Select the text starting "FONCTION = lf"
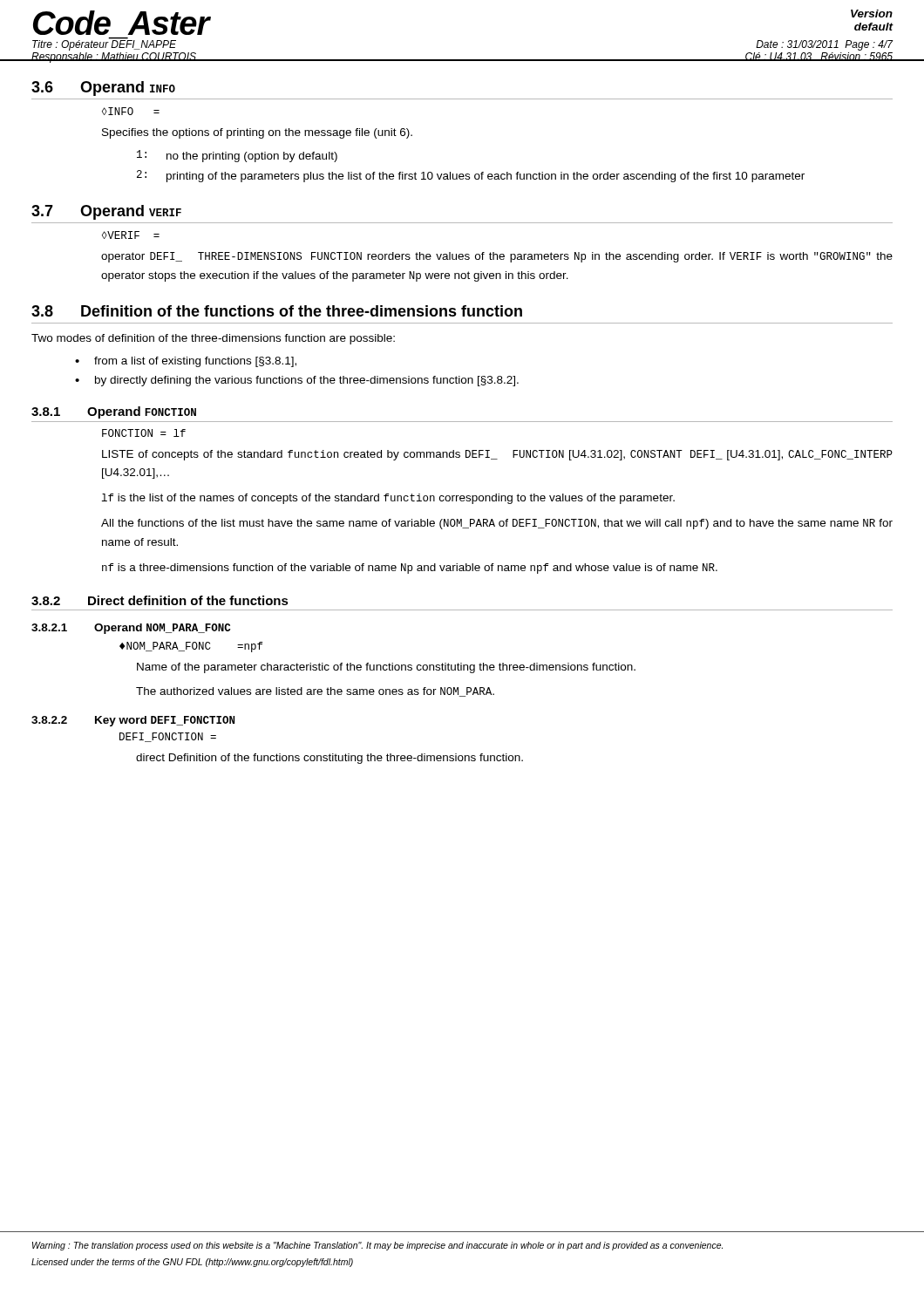This screenshot has height=1308, width=924. click(x=144, y=434)
